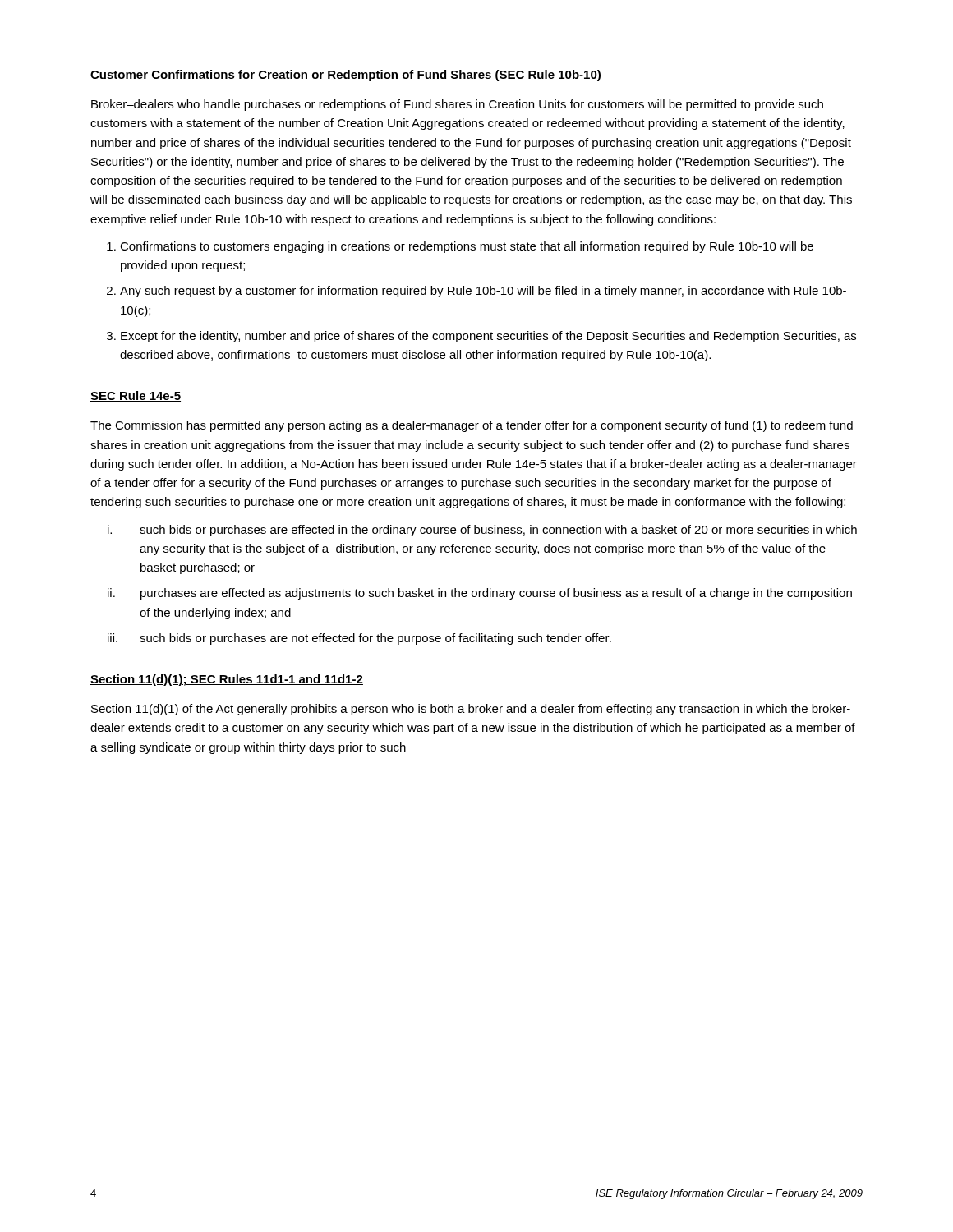The height and width of the screenshot is (1232, 953).
Task: Find the passage starting "ii. purchases are effected as"
Action: (476, 602)
